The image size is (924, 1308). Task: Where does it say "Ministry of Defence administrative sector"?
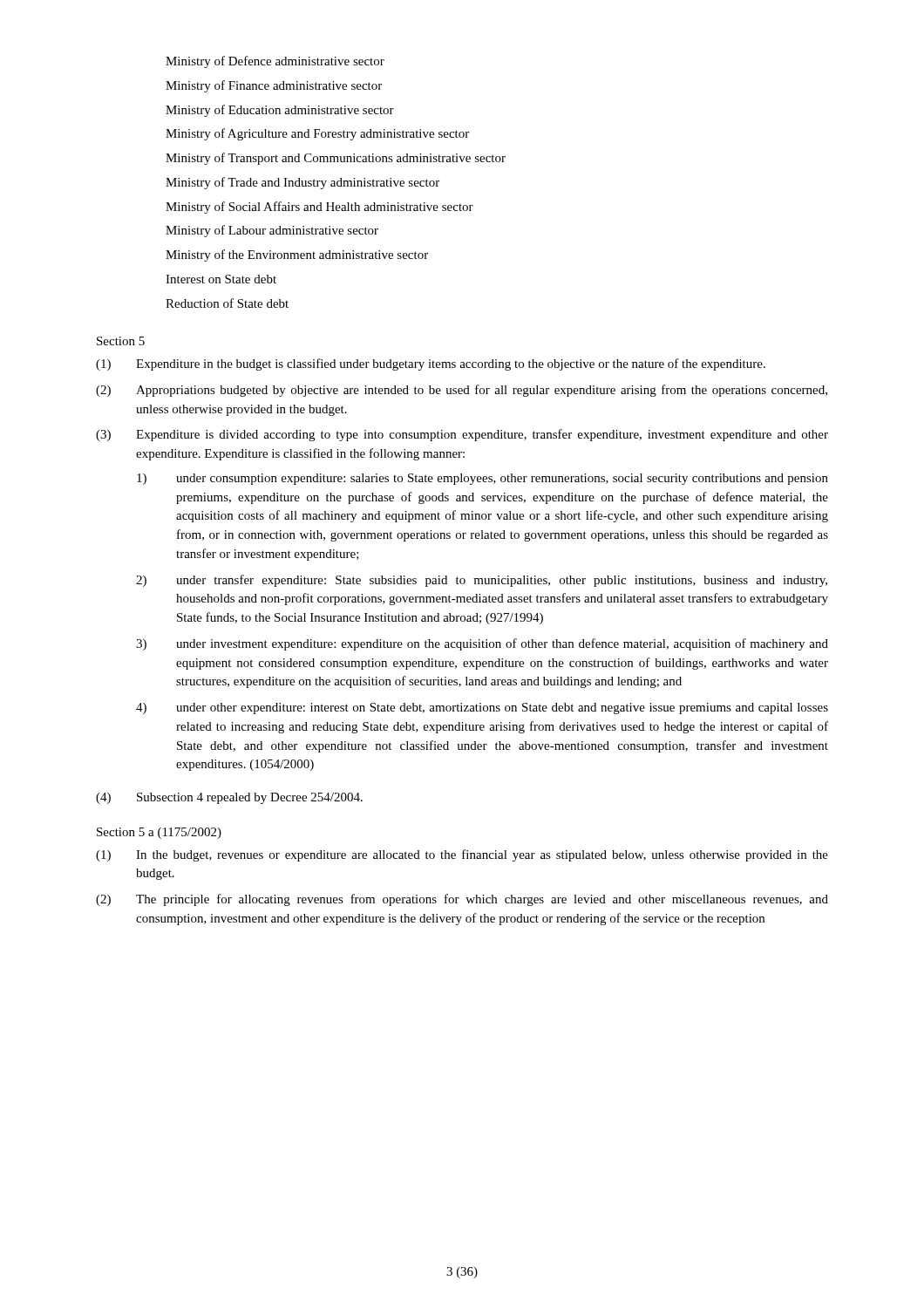coord(275,61)
